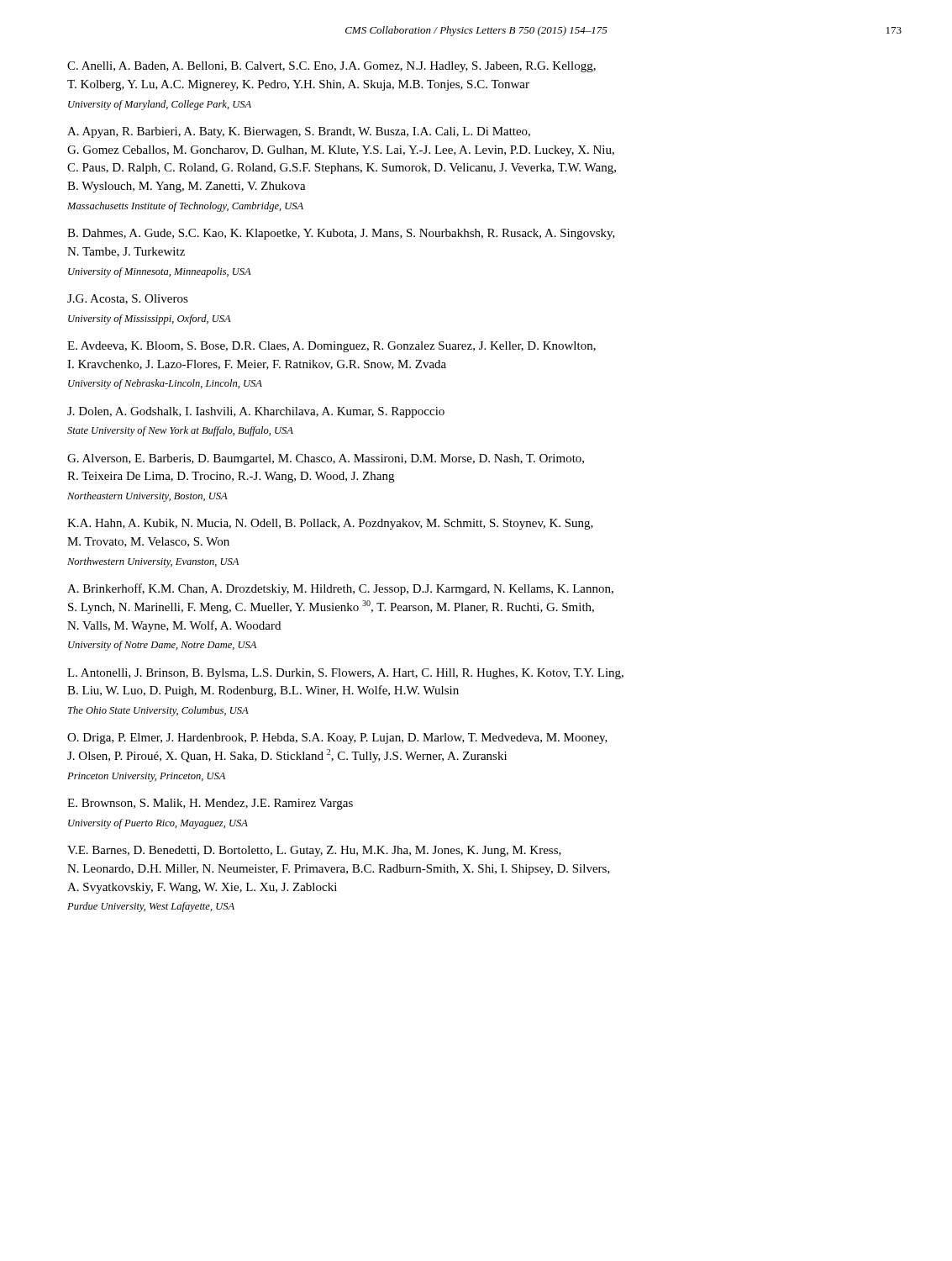Point to the block beginning "E. Avdeeva, K. Bloom, S."

pos(476,355)
